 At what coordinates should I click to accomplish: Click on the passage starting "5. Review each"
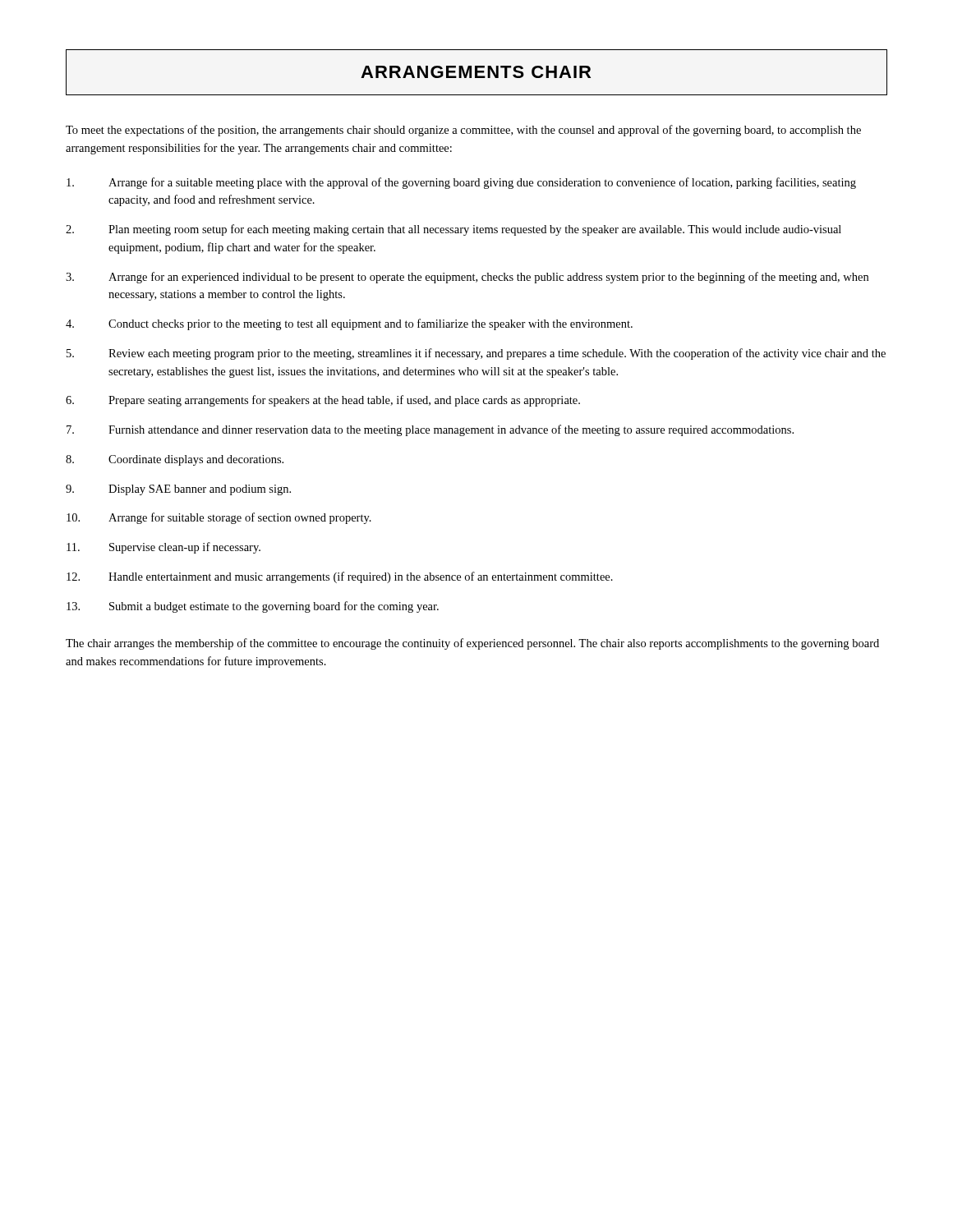(476, 363)
